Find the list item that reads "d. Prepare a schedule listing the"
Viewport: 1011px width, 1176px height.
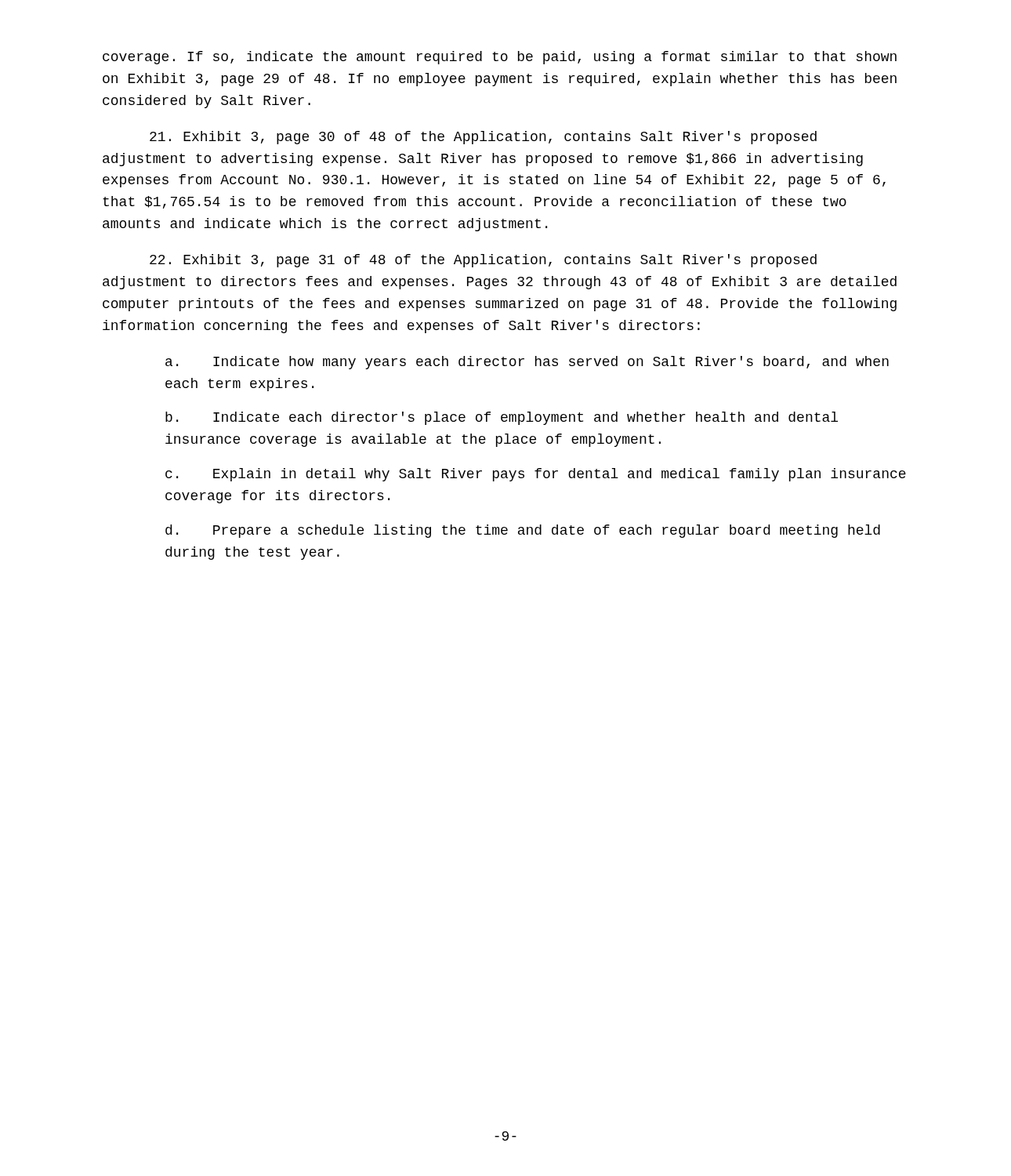(x=505, y=542)
